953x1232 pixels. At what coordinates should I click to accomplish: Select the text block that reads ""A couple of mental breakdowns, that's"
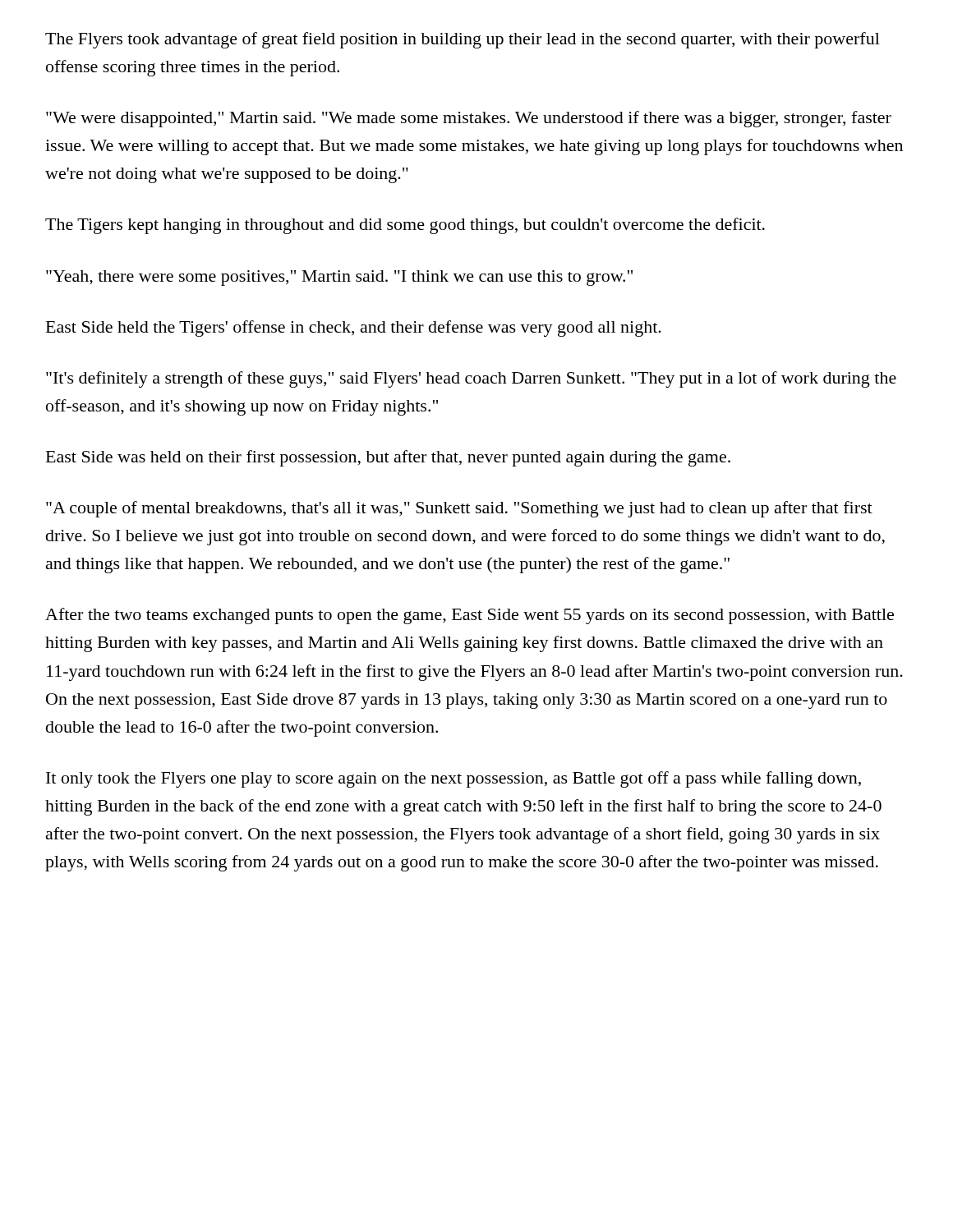pyautogui.click(x=465, y=535)
